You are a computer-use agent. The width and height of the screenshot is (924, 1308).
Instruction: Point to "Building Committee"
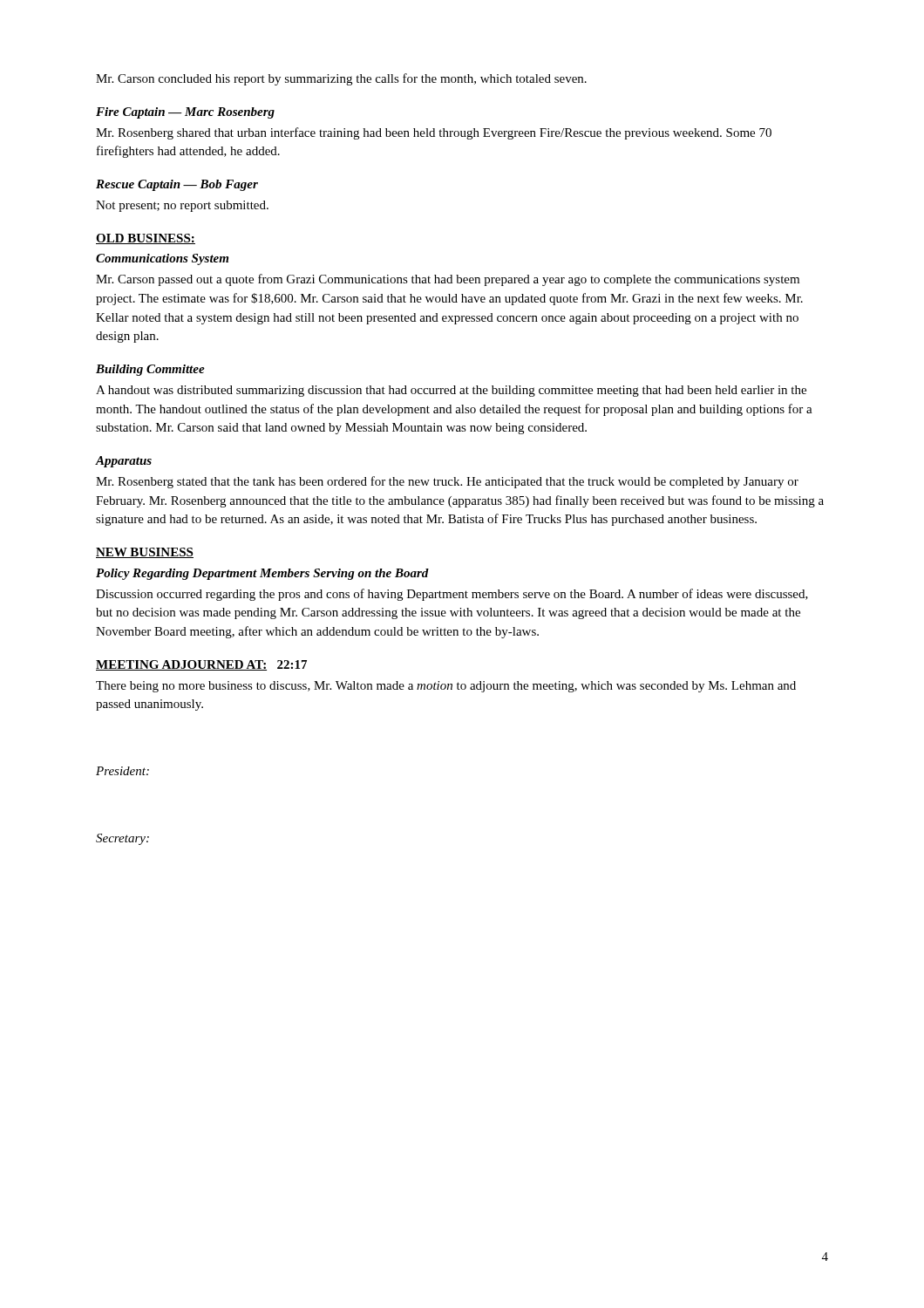150,370
